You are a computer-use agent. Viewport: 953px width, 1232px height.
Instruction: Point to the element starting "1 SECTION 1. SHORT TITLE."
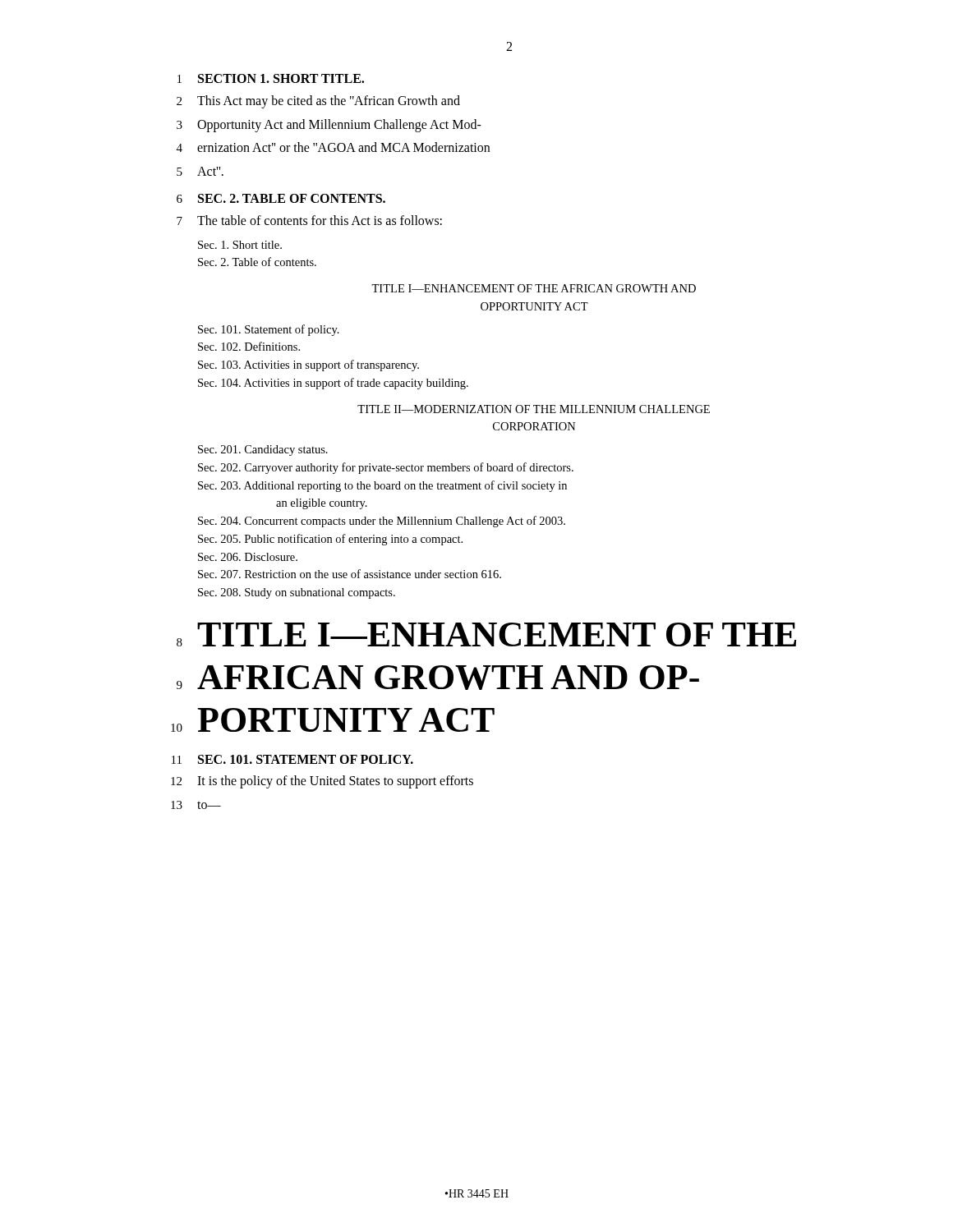tap(271, 78)
